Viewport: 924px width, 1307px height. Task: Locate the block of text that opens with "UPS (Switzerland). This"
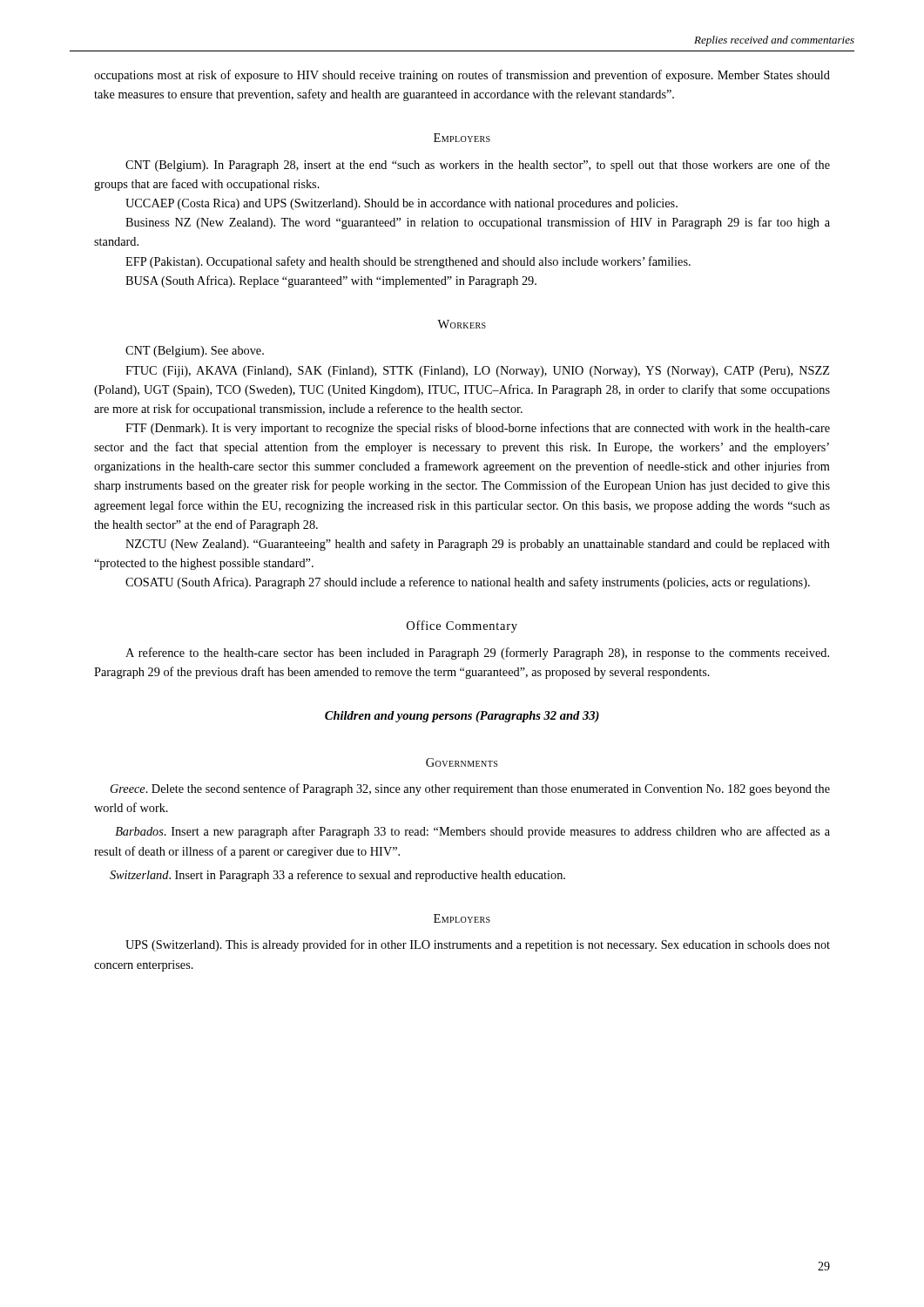(x=462, y=955)
